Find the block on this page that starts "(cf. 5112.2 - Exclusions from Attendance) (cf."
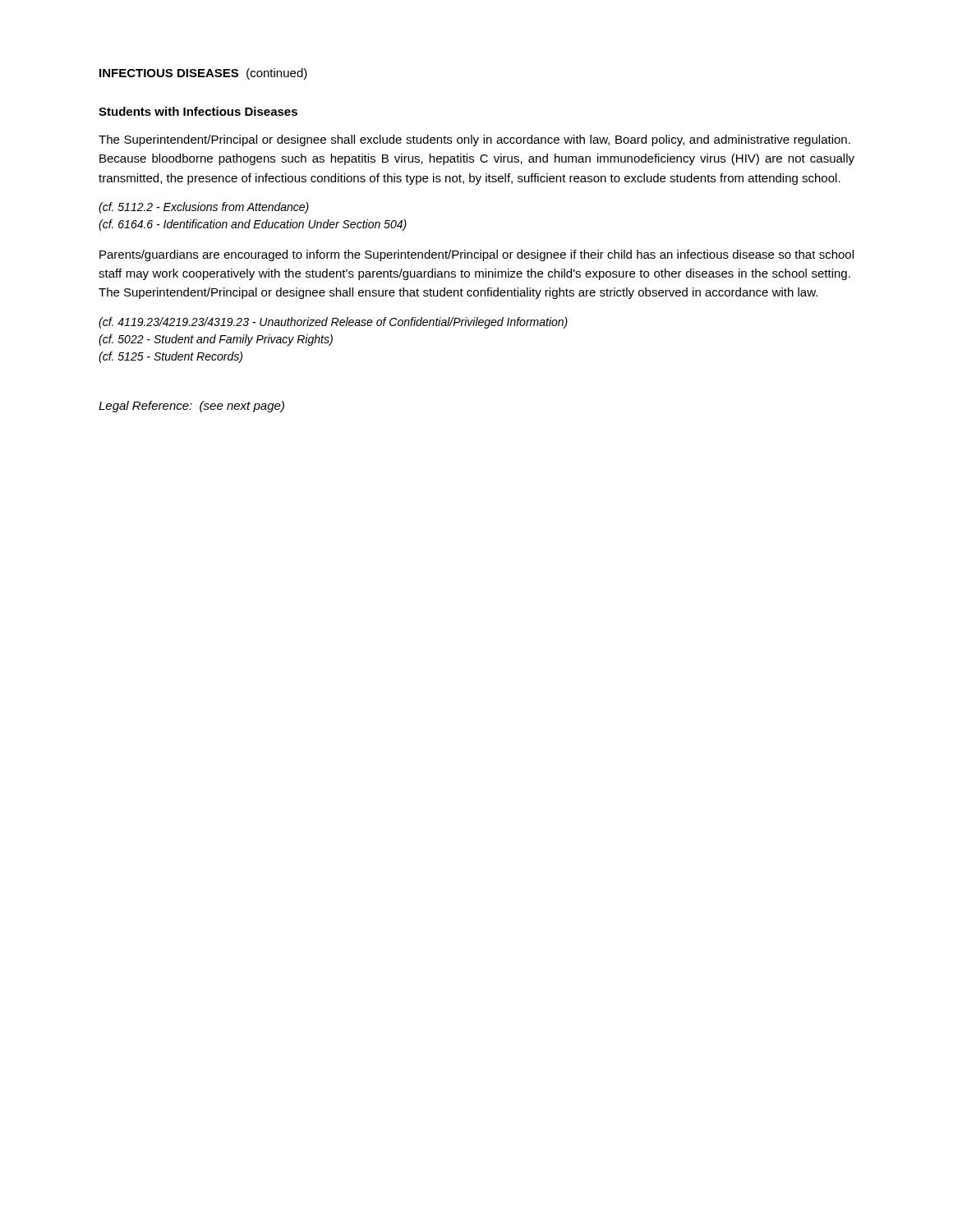Screen dimensions: 1232x953 point(253,215)
